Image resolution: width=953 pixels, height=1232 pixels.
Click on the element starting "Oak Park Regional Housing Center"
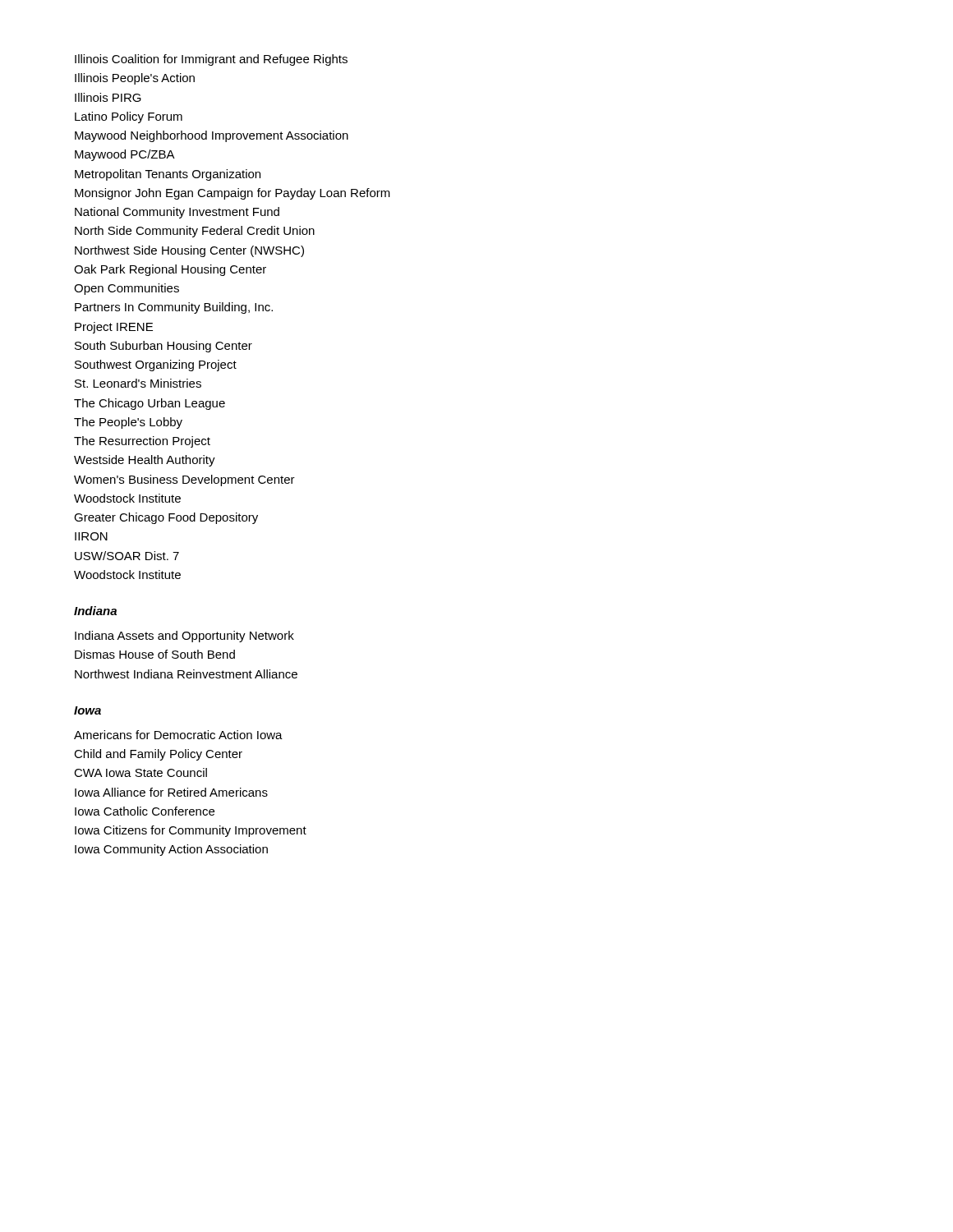[170, 269]
